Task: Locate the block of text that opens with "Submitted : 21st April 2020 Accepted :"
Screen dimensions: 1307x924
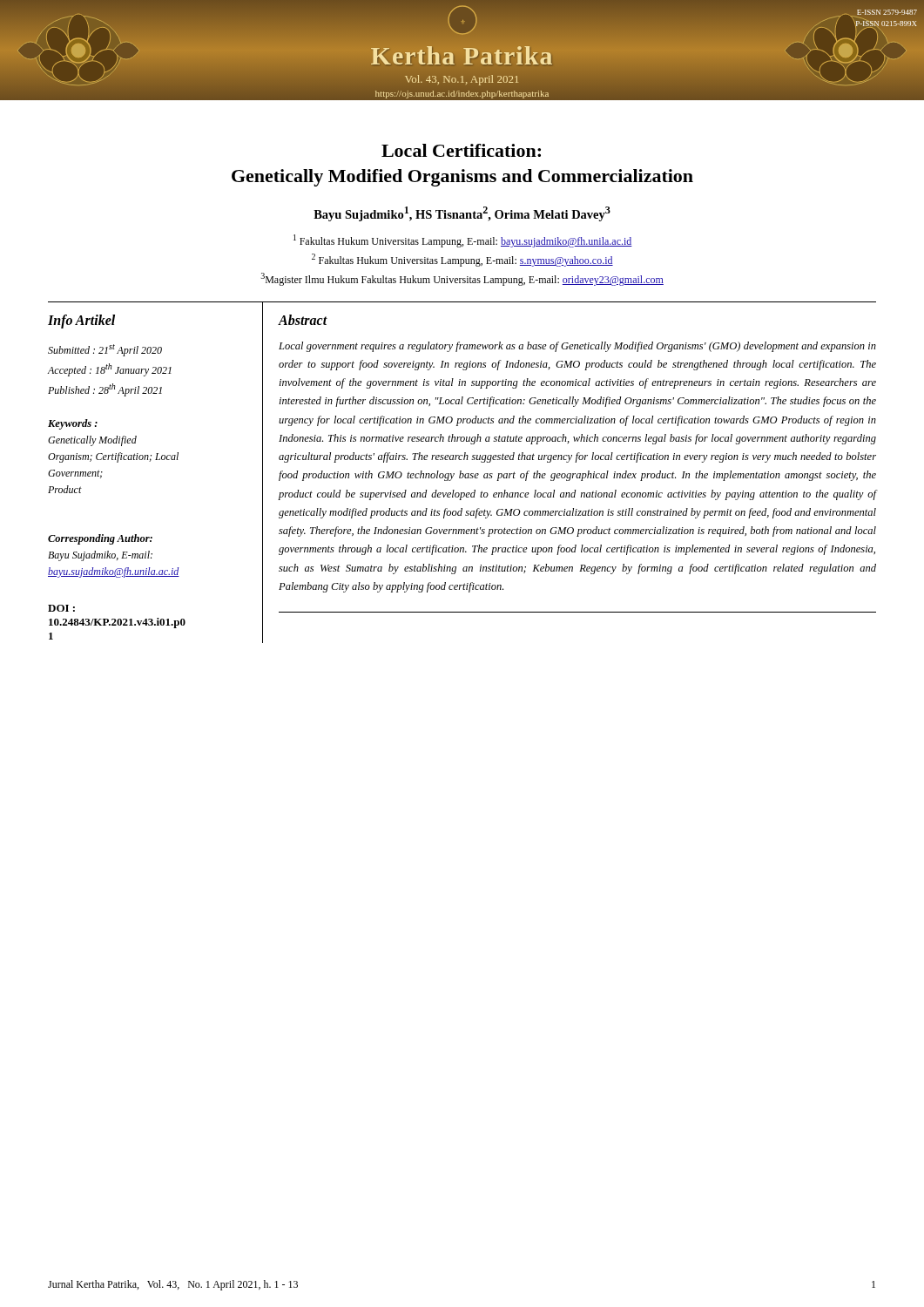Action: (x=110, y=369)
